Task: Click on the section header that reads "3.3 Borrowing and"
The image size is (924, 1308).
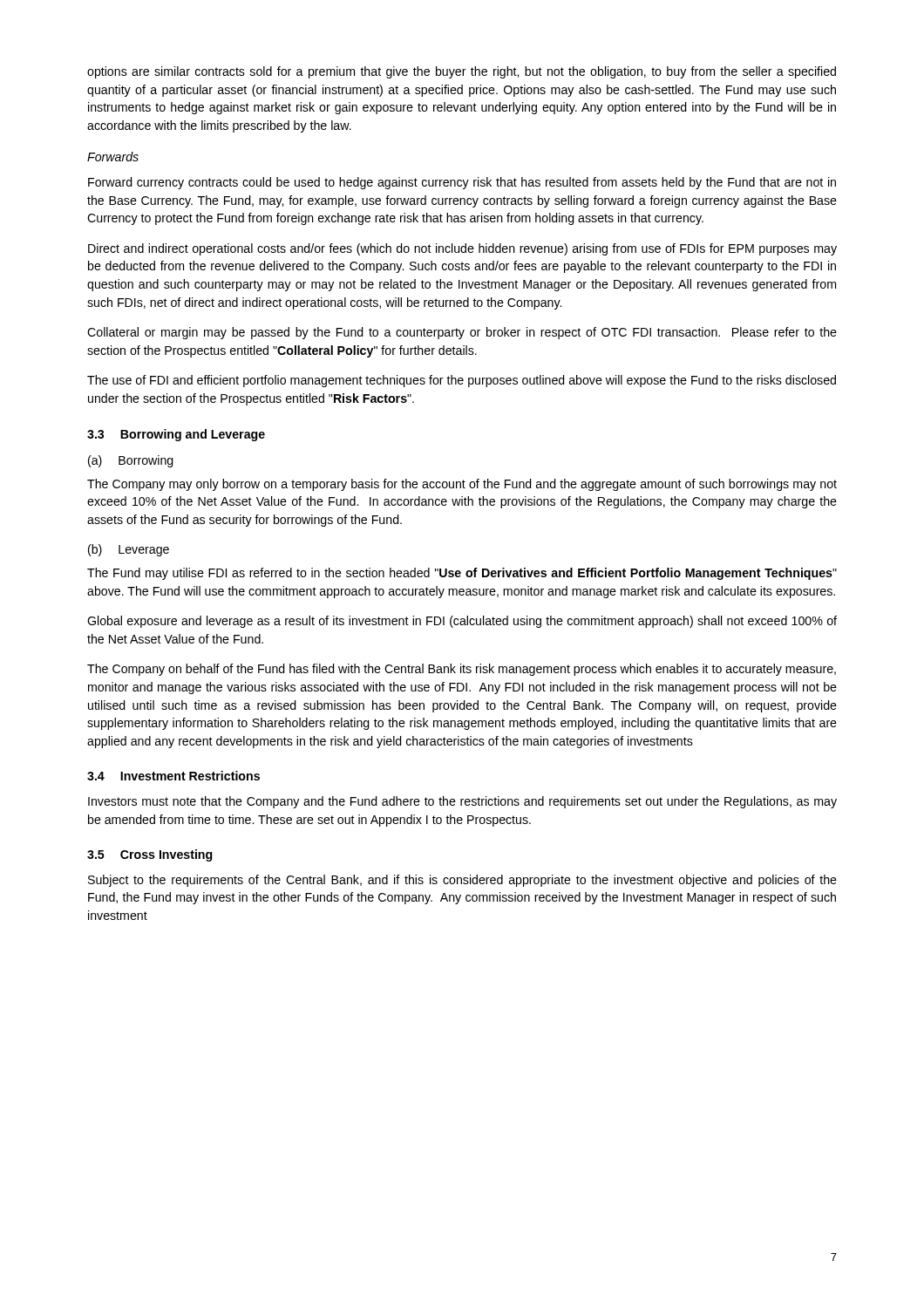Action: (x=176, y=434)
